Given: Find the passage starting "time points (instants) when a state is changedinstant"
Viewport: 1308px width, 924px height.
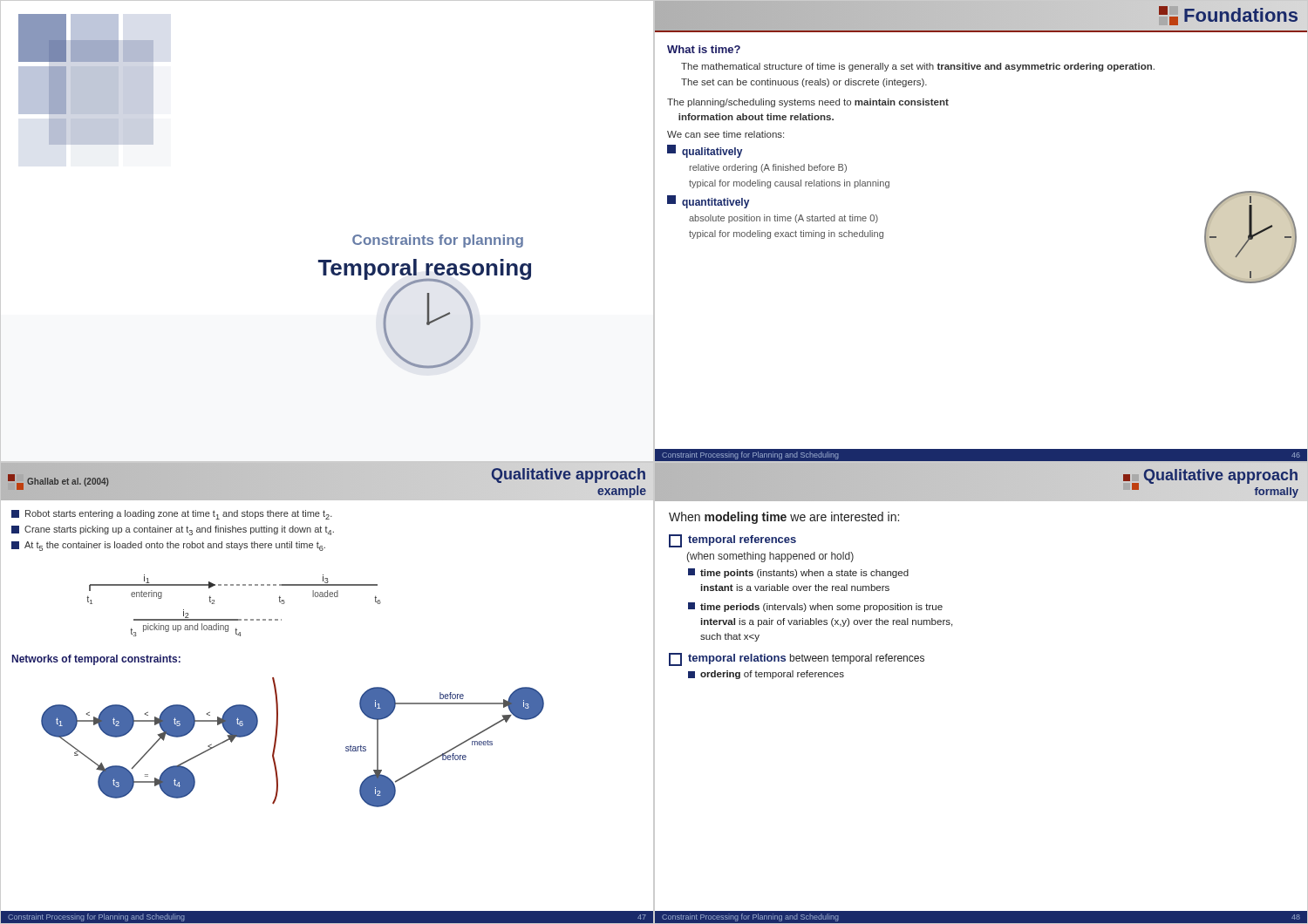Looking at the screenshot, I should tap(804, 580).
